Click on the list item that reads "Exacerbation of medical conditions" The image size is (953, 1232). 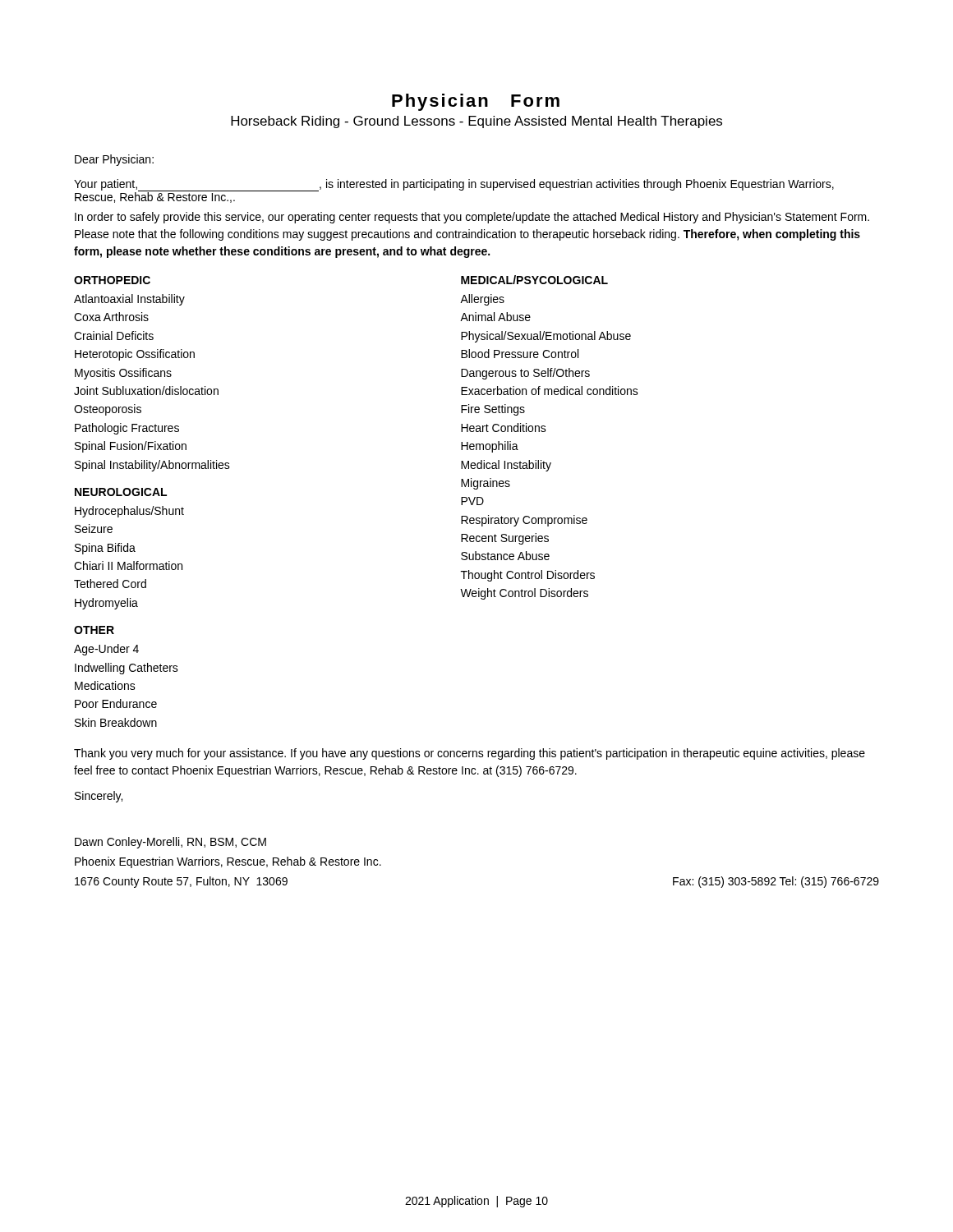pyautogui.click(x=549, y=391)
